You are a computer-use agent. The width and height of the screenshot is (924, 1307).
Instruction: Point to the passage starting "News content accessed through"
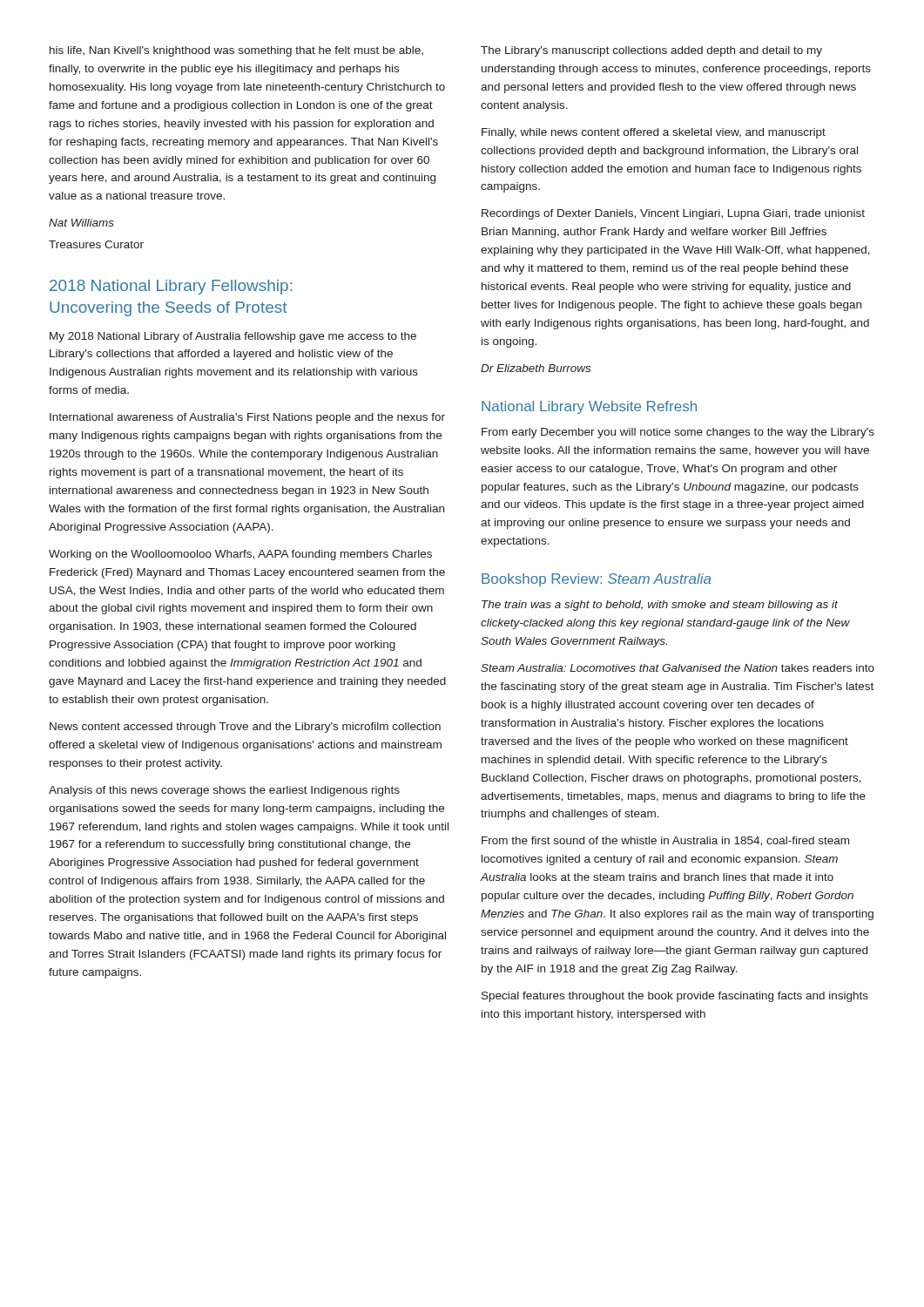point(249,745)
